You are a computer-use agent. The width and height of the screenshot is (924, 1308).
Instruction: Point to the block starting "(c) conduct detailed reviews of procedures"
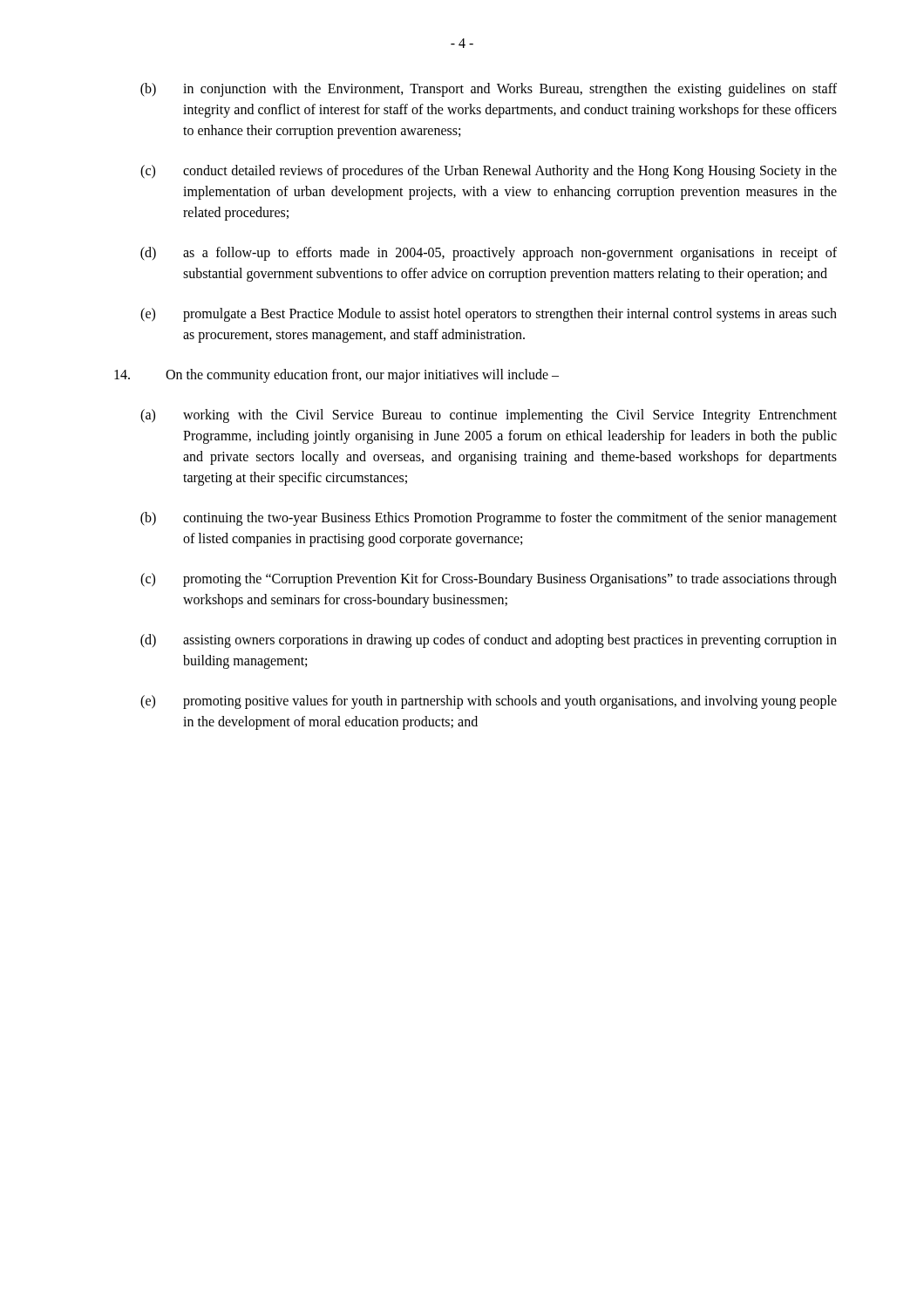pyautogui.click(x=475, y=192)
